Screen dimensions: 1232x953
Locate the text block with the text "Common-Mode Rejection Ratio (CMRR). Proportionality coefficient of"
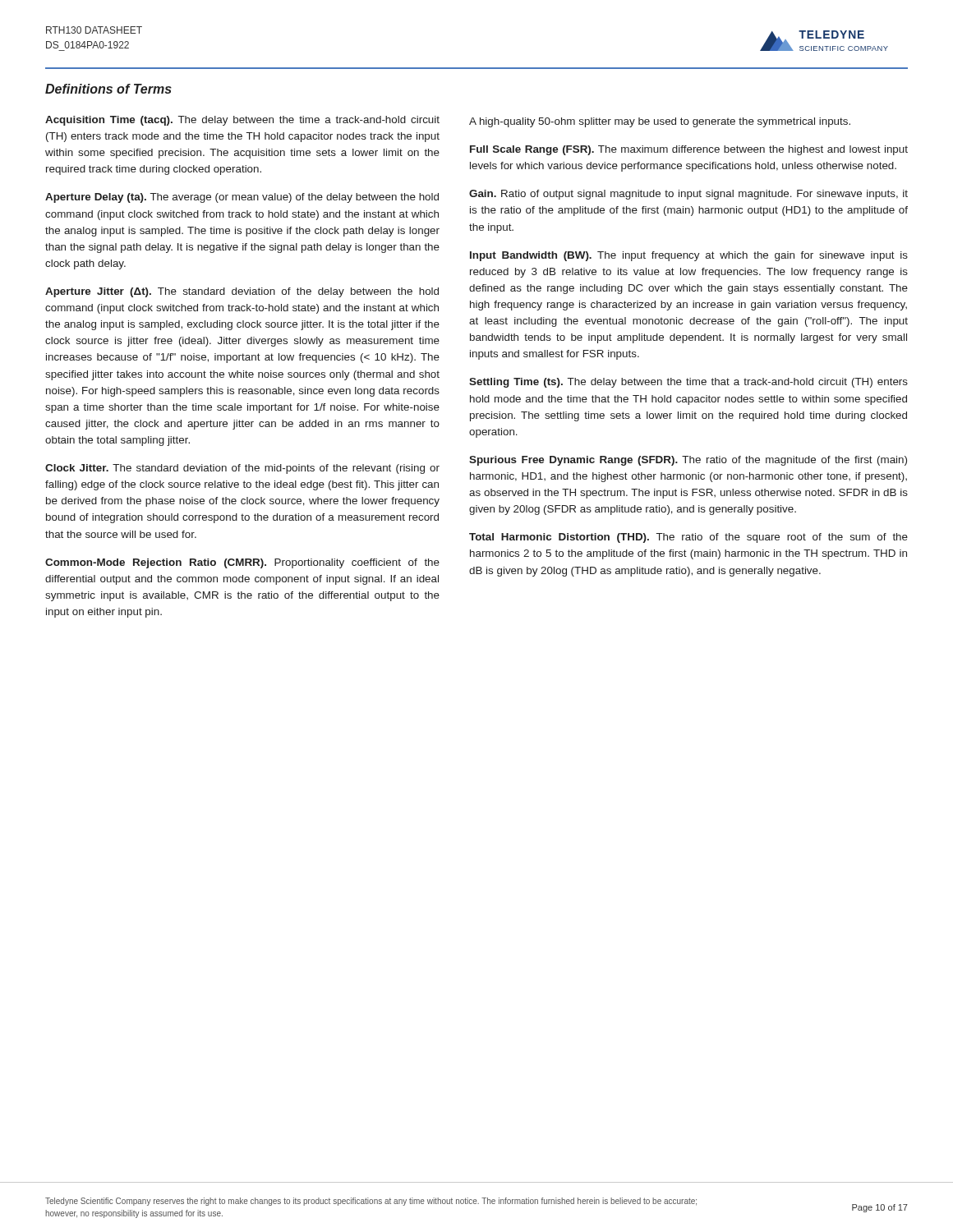pyautogui.click(x=242, y=587)
